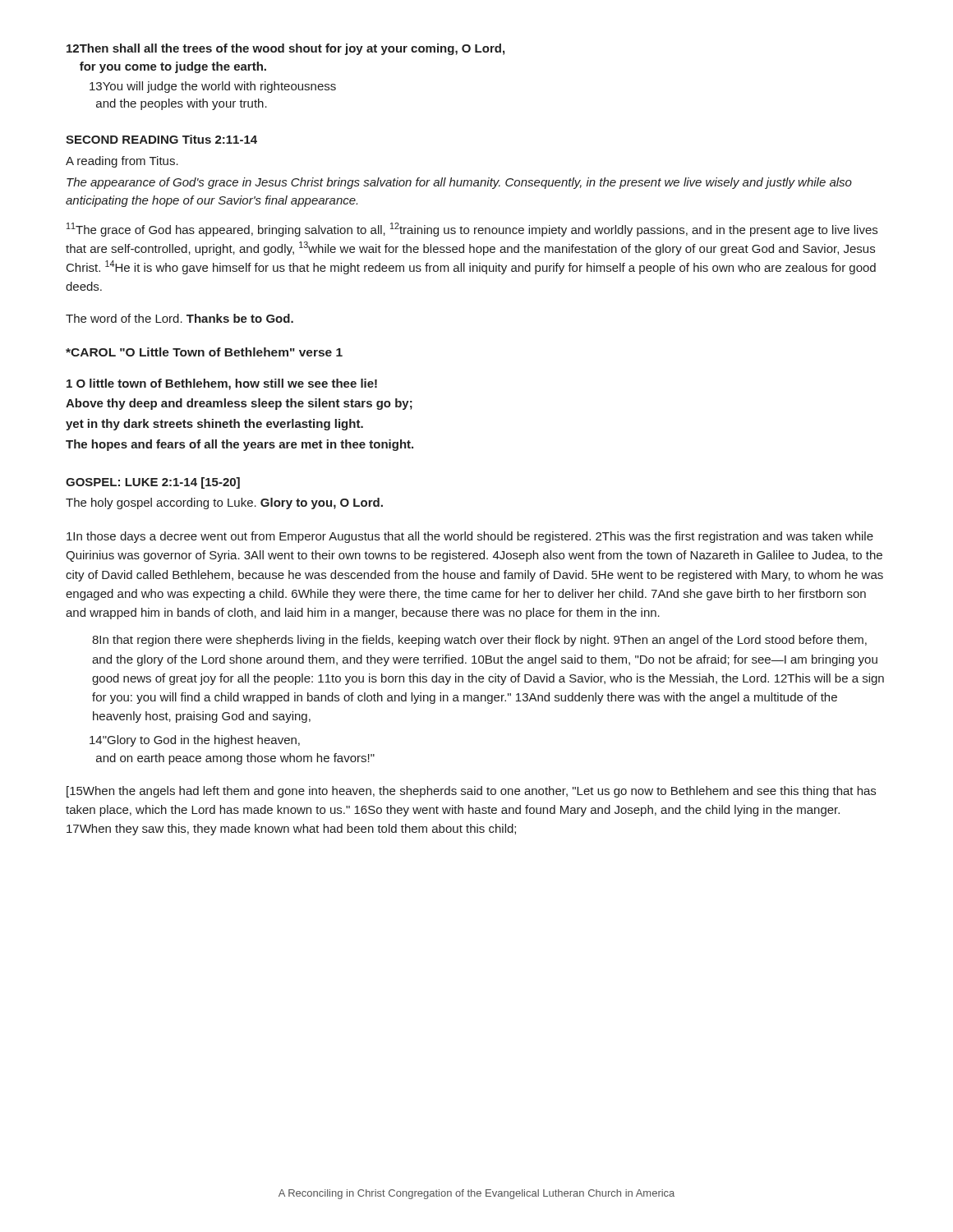The height and width of the screenshot is (1232, 953).
Task: Find the block on this page that starts "1In those days a decree"
Action: click(476, 647)
